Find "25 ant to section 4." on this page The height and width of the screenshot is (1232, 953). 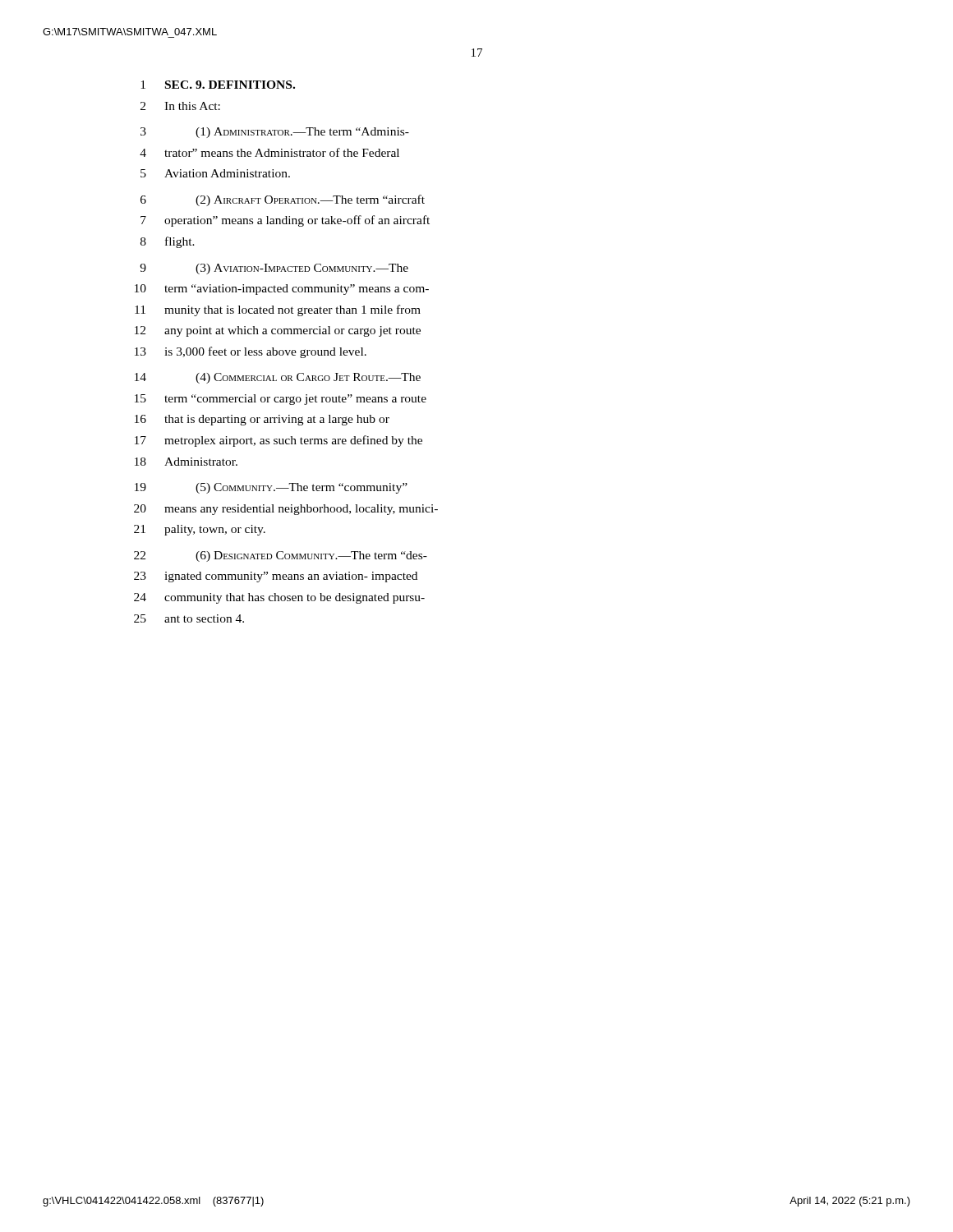(x=189, y=618)
